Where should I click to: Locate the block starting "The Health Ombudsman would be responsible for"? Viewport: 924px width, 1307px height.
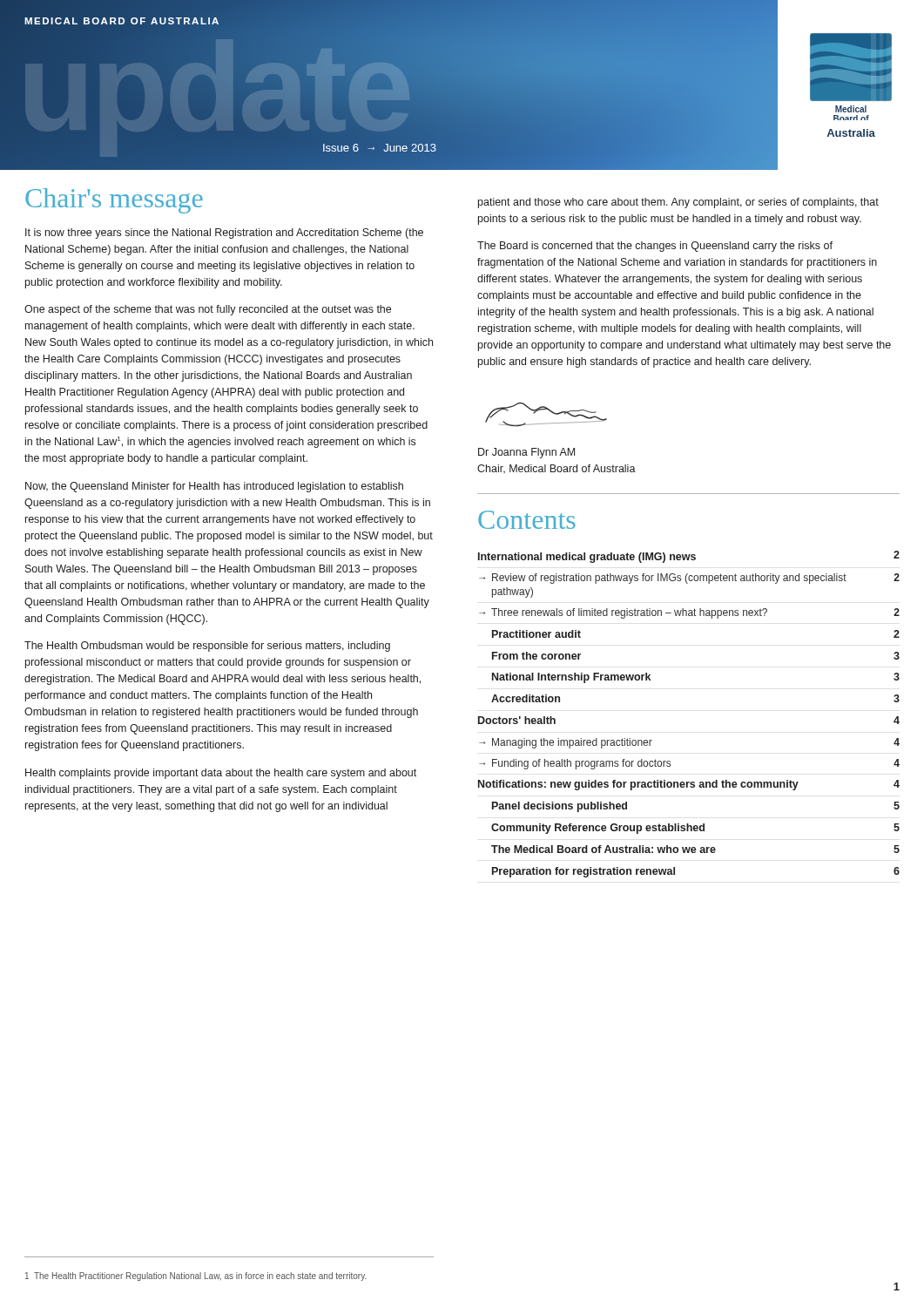pyautogui.click(x=229, y=696)
